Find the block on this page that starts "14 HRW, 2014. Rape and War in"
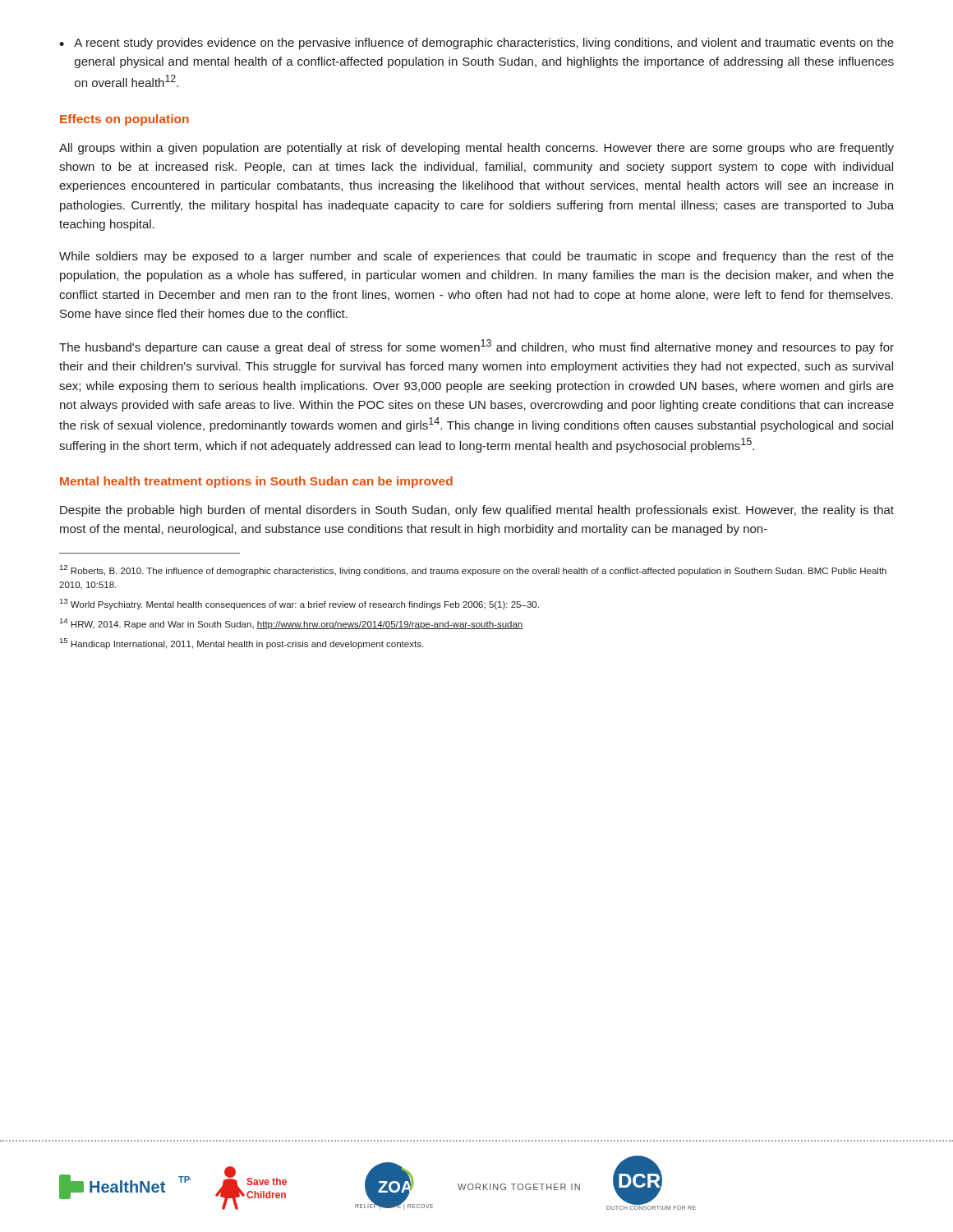Viewport: 953px width, 1232px height. 291,623
